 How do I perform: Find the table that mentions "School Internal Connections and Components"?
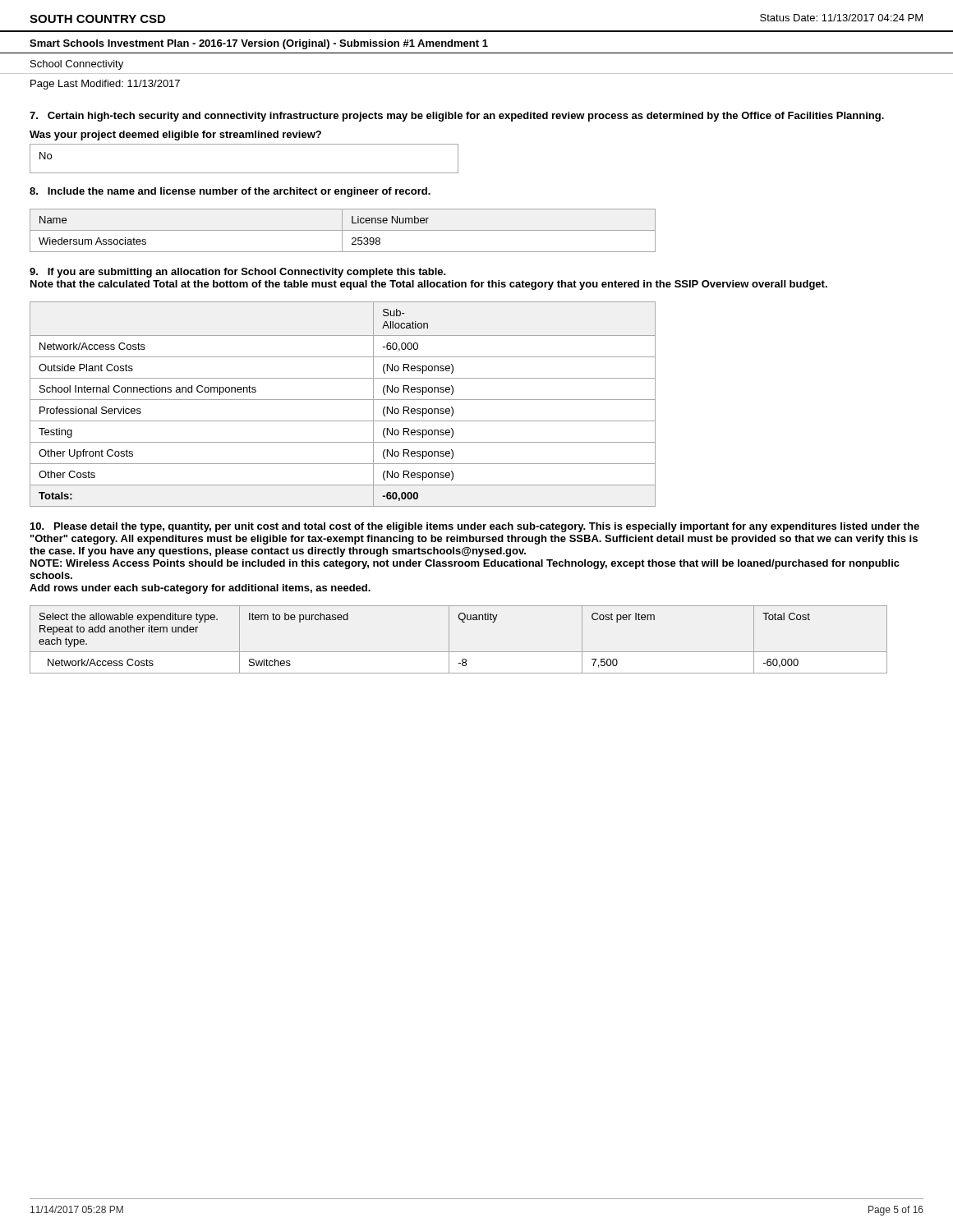point(476,404)
